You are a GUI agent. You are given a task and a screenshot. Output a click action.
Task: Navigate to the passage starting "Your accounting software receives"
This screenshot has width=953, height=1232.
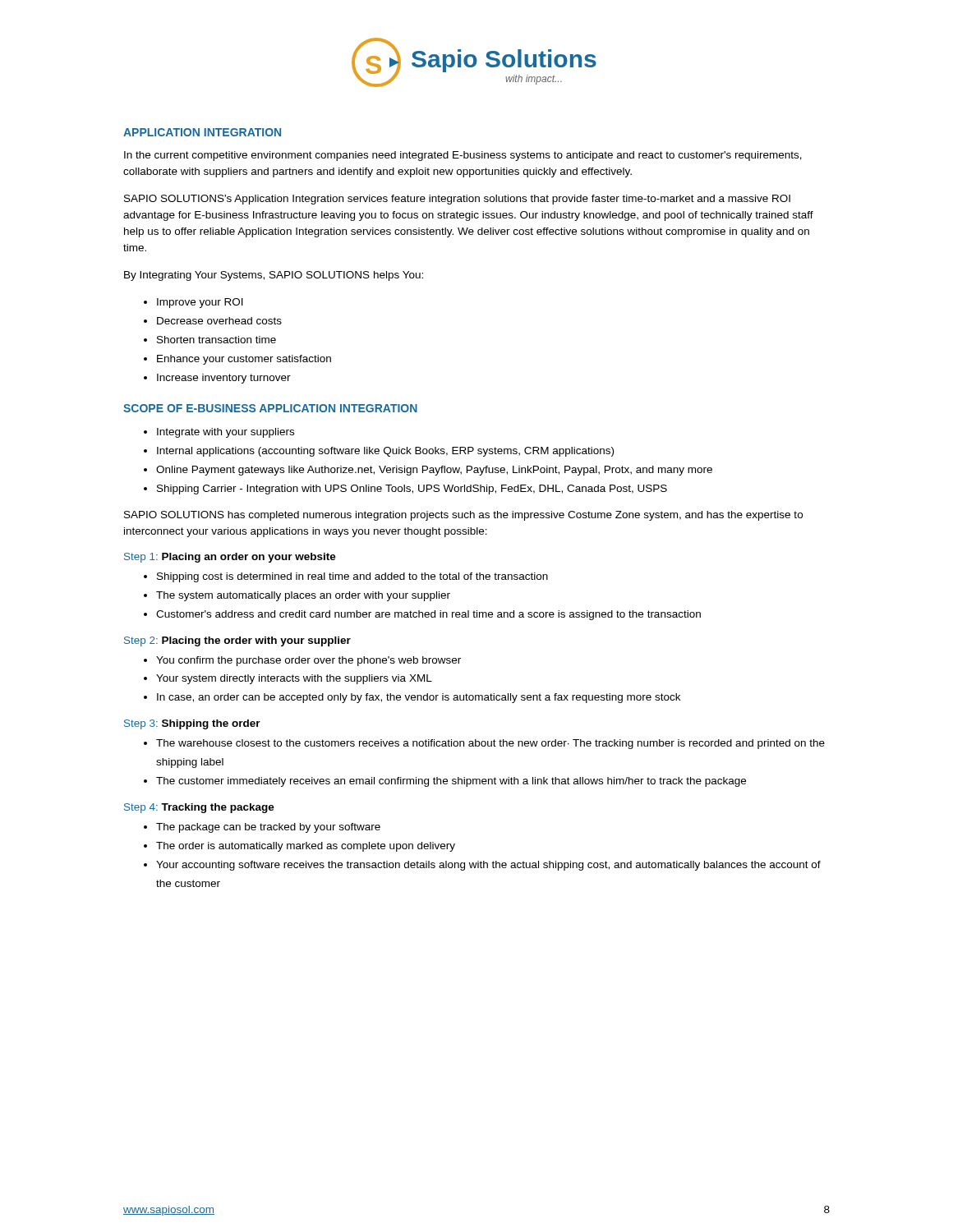(x=488, y=874)
